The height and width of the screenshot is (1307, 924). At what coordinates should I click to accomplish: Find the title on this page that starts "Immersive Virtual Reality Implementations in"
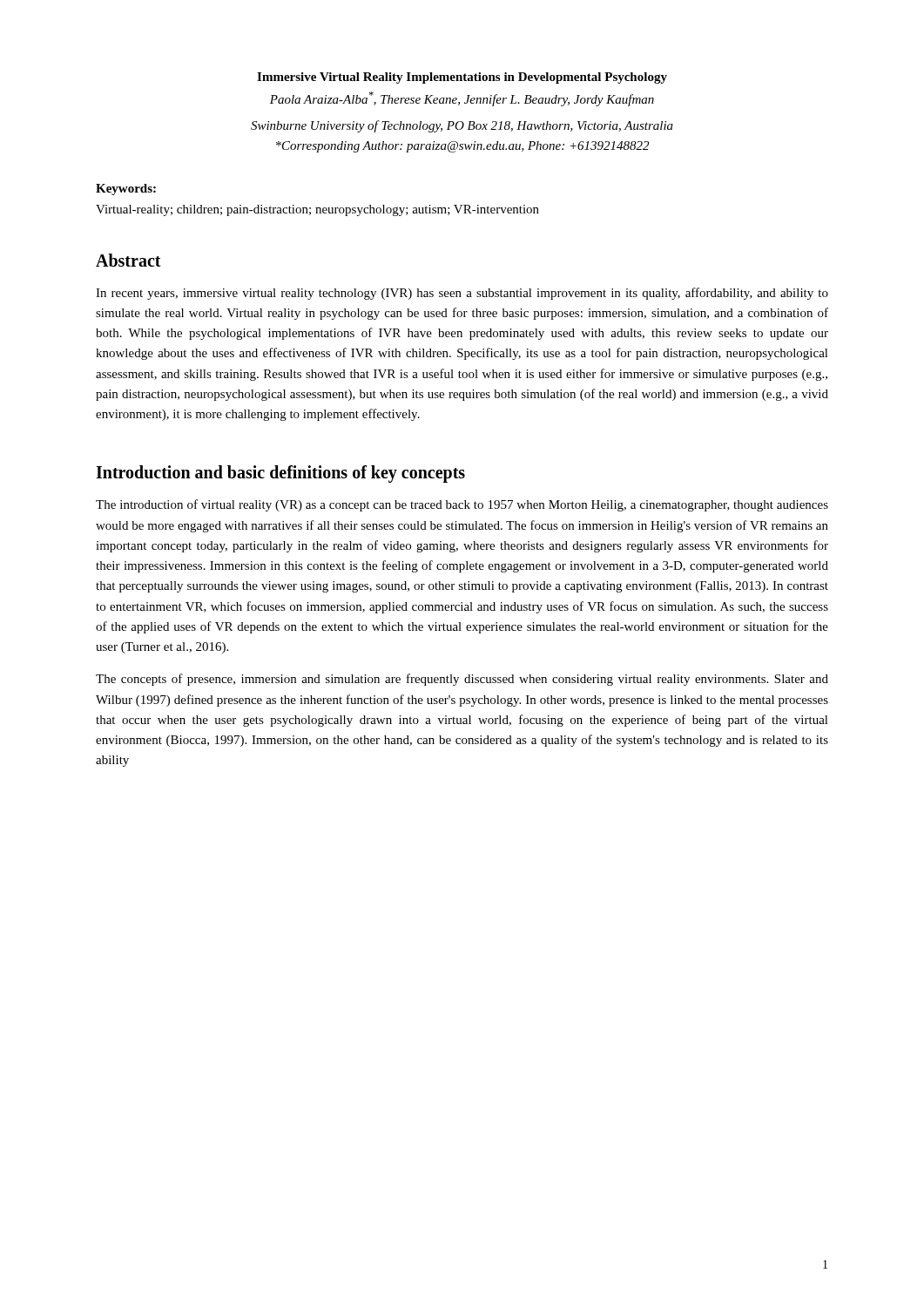462,77
